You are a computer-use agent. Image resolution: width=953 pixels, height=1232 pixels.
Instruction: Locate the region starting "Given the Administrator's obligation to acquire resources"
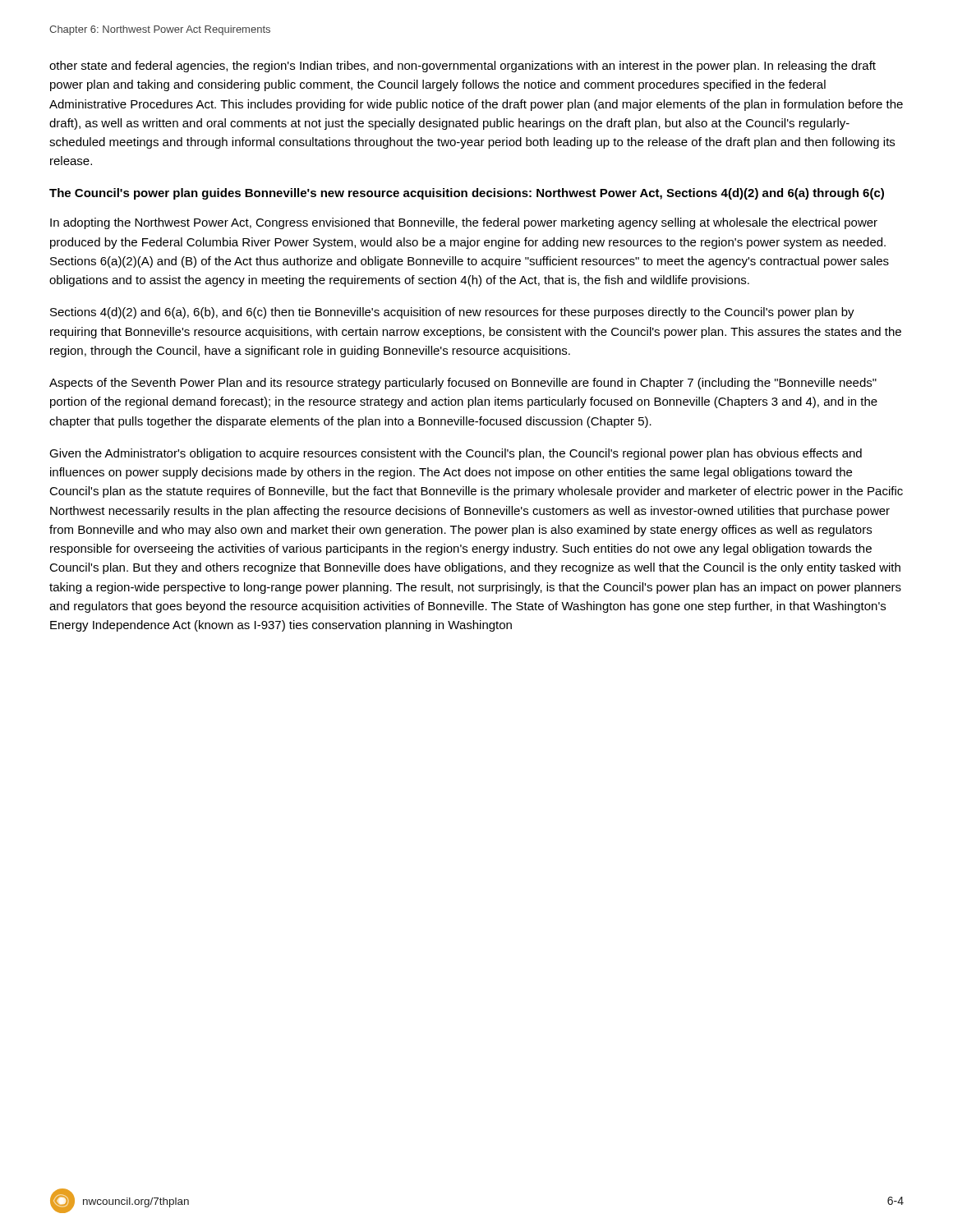click(x=476, y=539)
